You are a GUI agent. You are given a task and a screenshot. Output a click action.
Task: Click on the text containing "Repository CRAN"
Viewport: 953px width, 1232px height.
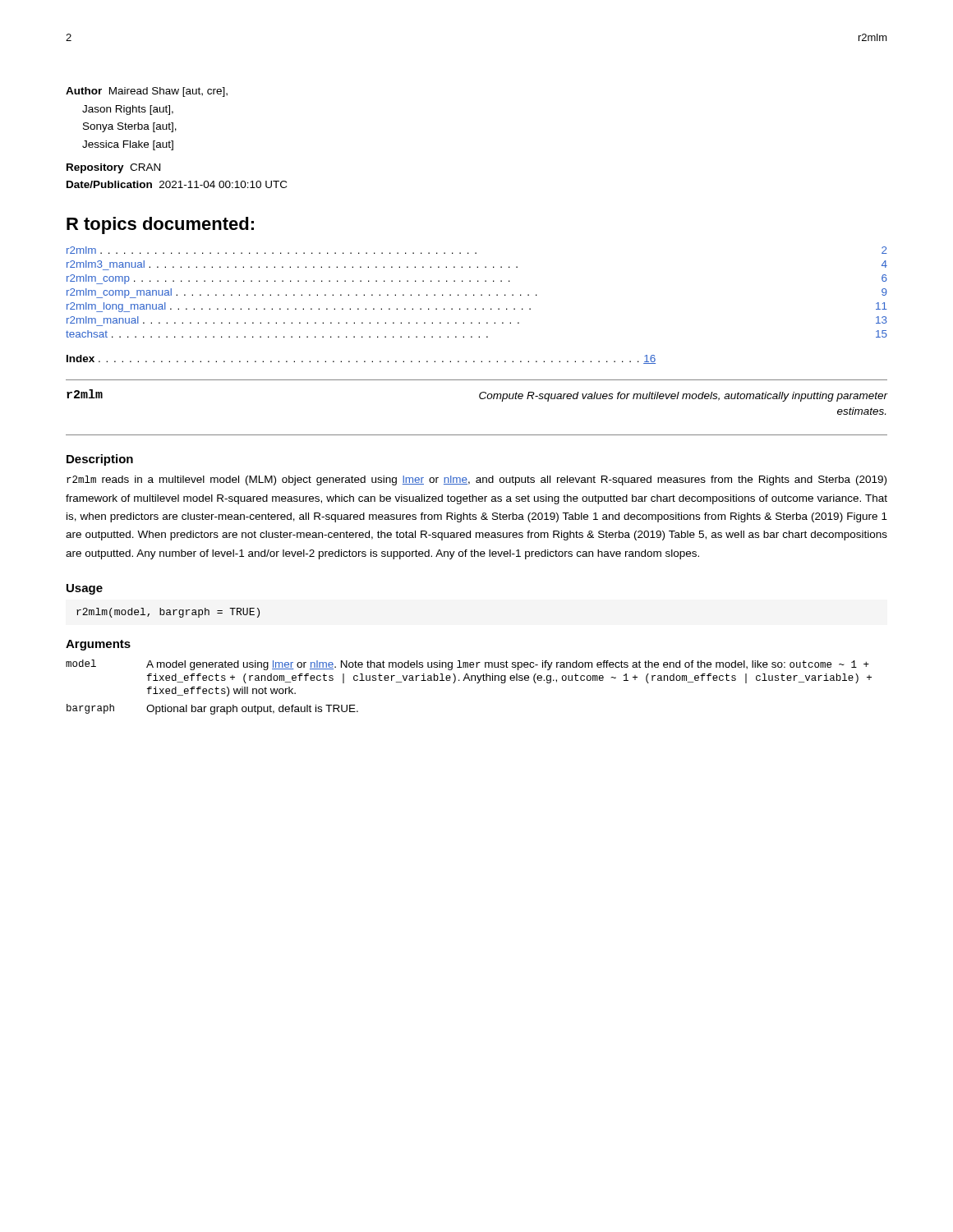click(114, 167)
